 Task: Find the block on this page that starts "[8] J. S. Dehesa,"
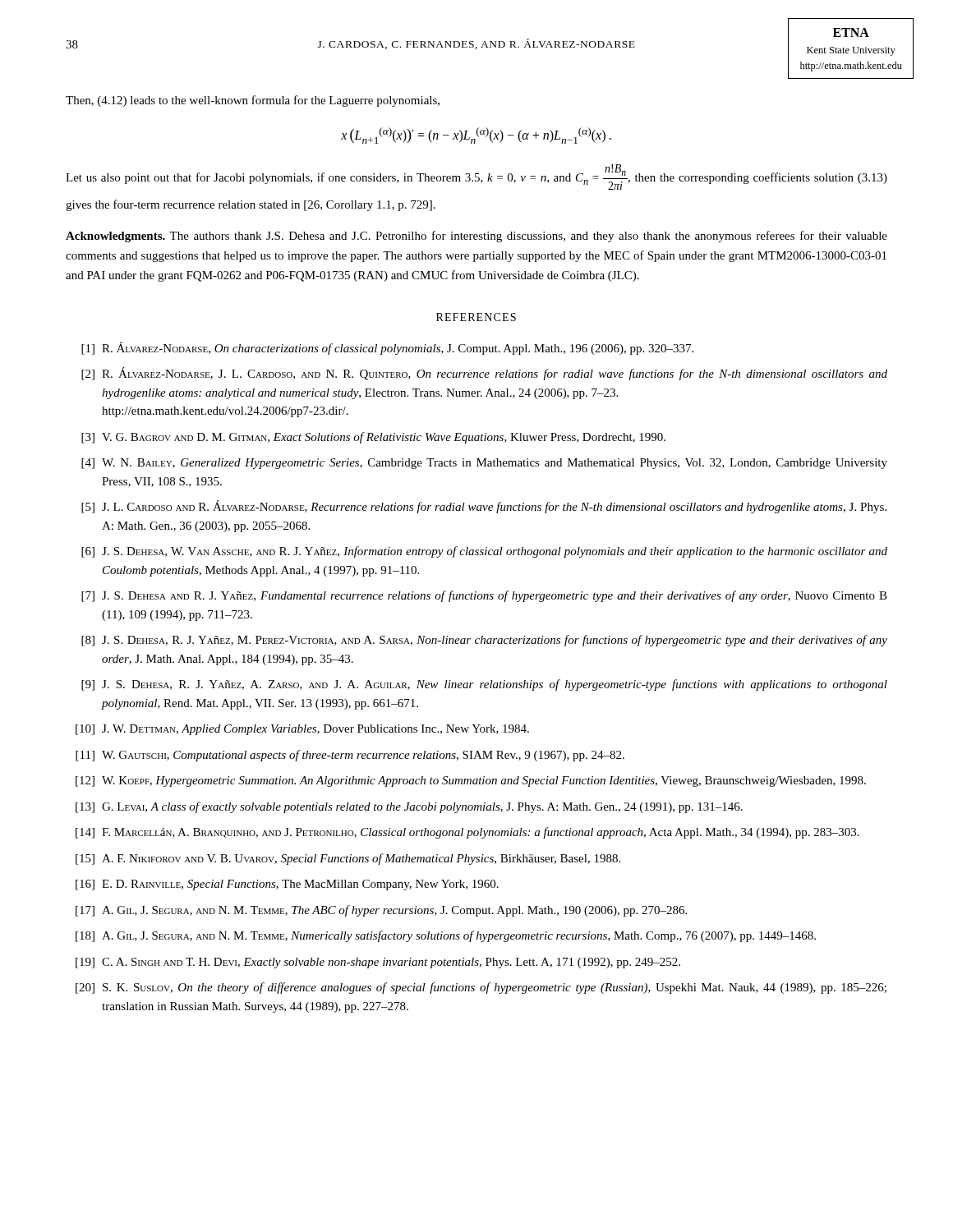[476, 649]
